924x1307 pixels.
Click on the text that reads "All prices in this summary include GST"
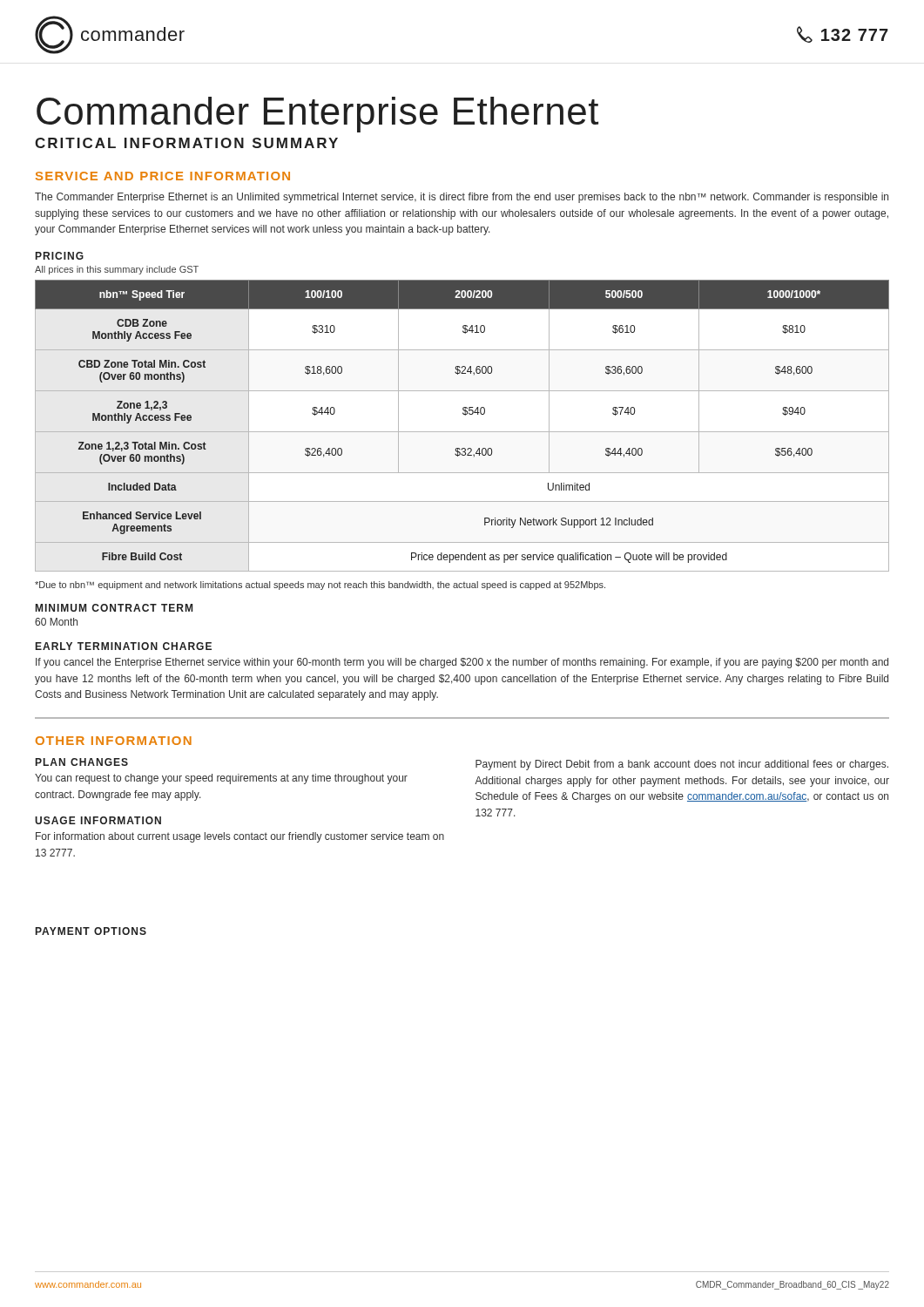point(117,269)
